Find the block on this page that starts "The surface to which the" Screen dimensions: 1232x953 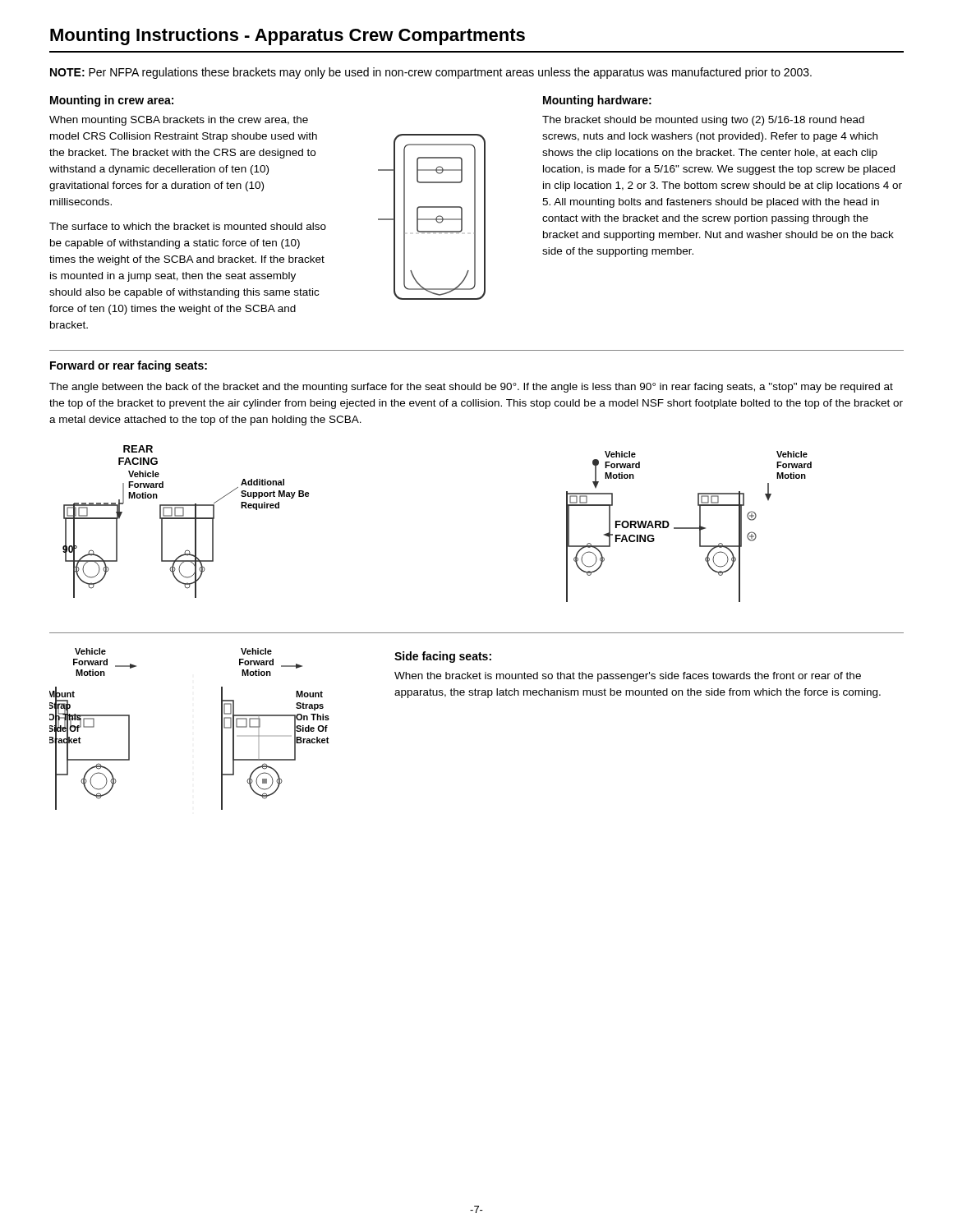coord(188,276)
